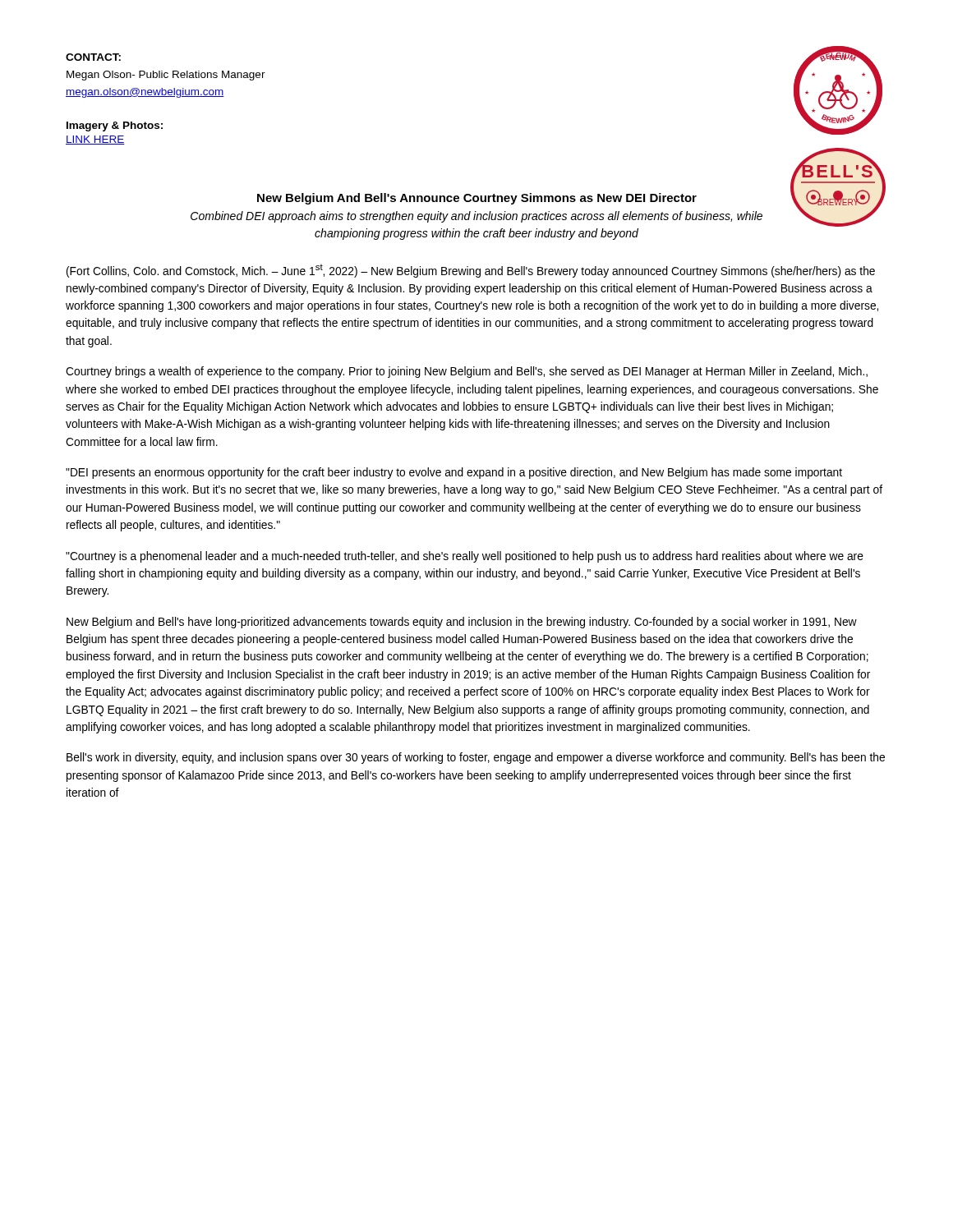Click on the text block starting "New Belgium And Bell's Announce Courtney"
This screenshot has width=953, height=1232.
click(476, 197)
